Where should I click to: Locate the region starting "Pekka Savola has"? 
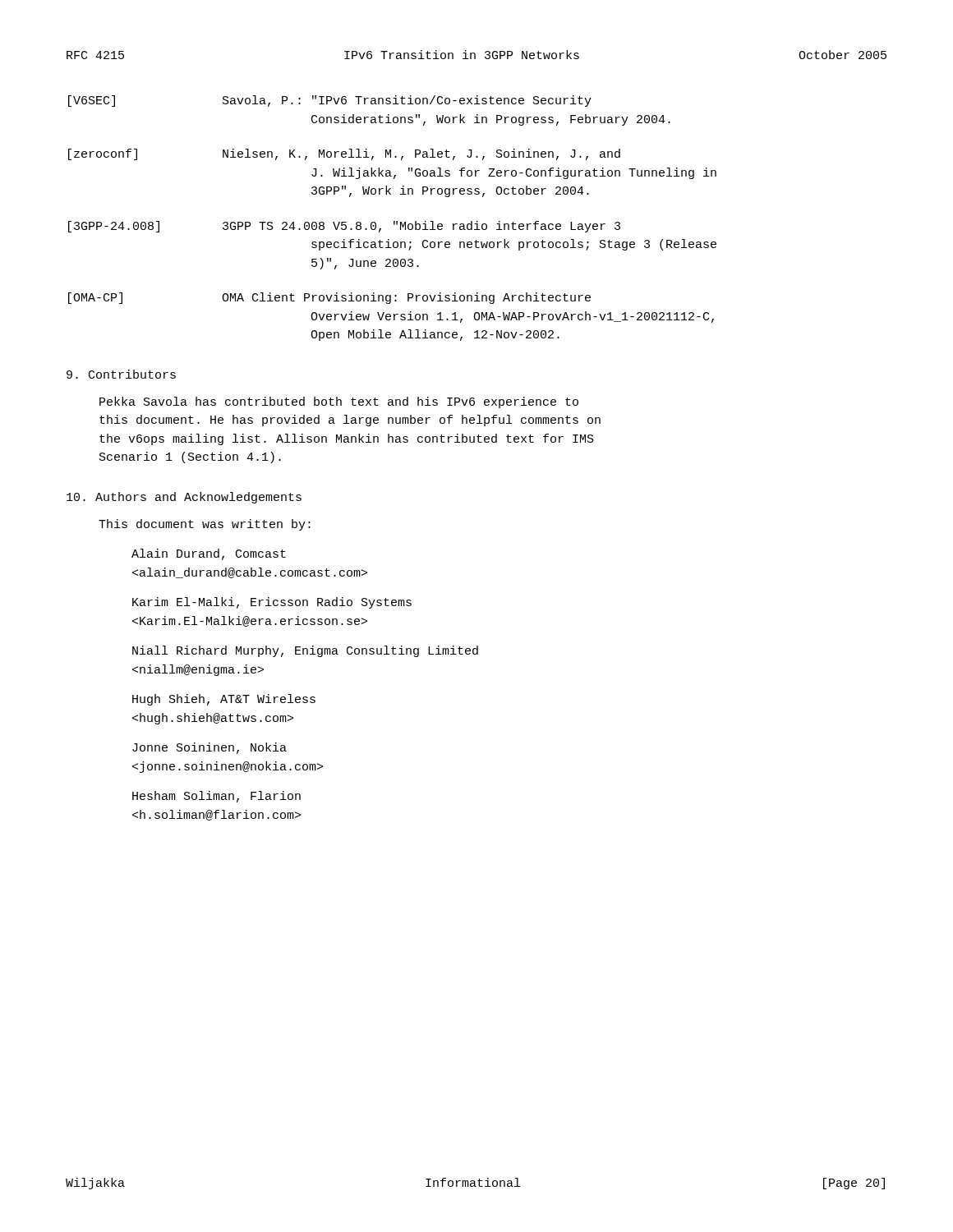tap(350, 430)
